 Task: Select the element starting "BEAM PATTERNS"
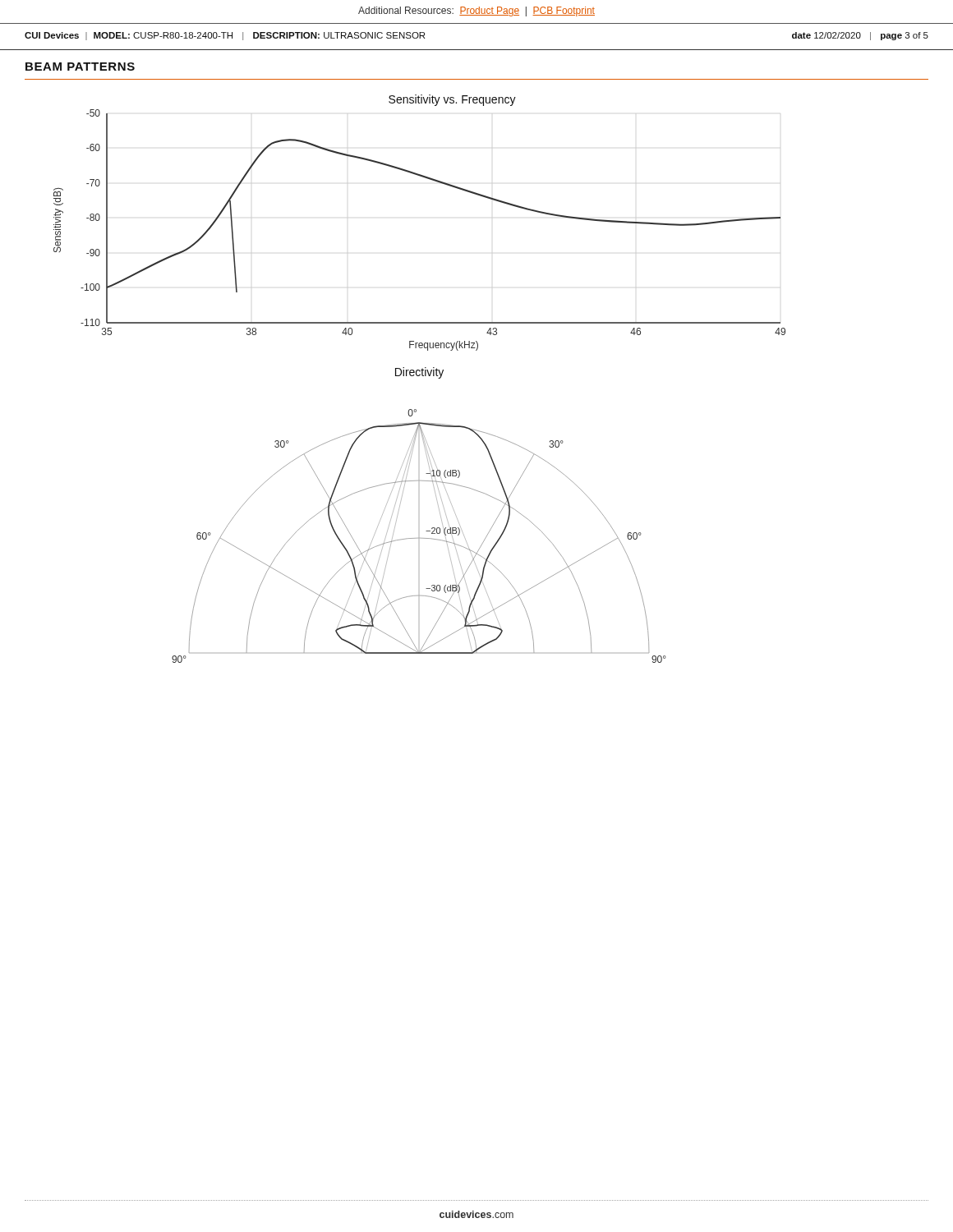click(x=80, y=66)
